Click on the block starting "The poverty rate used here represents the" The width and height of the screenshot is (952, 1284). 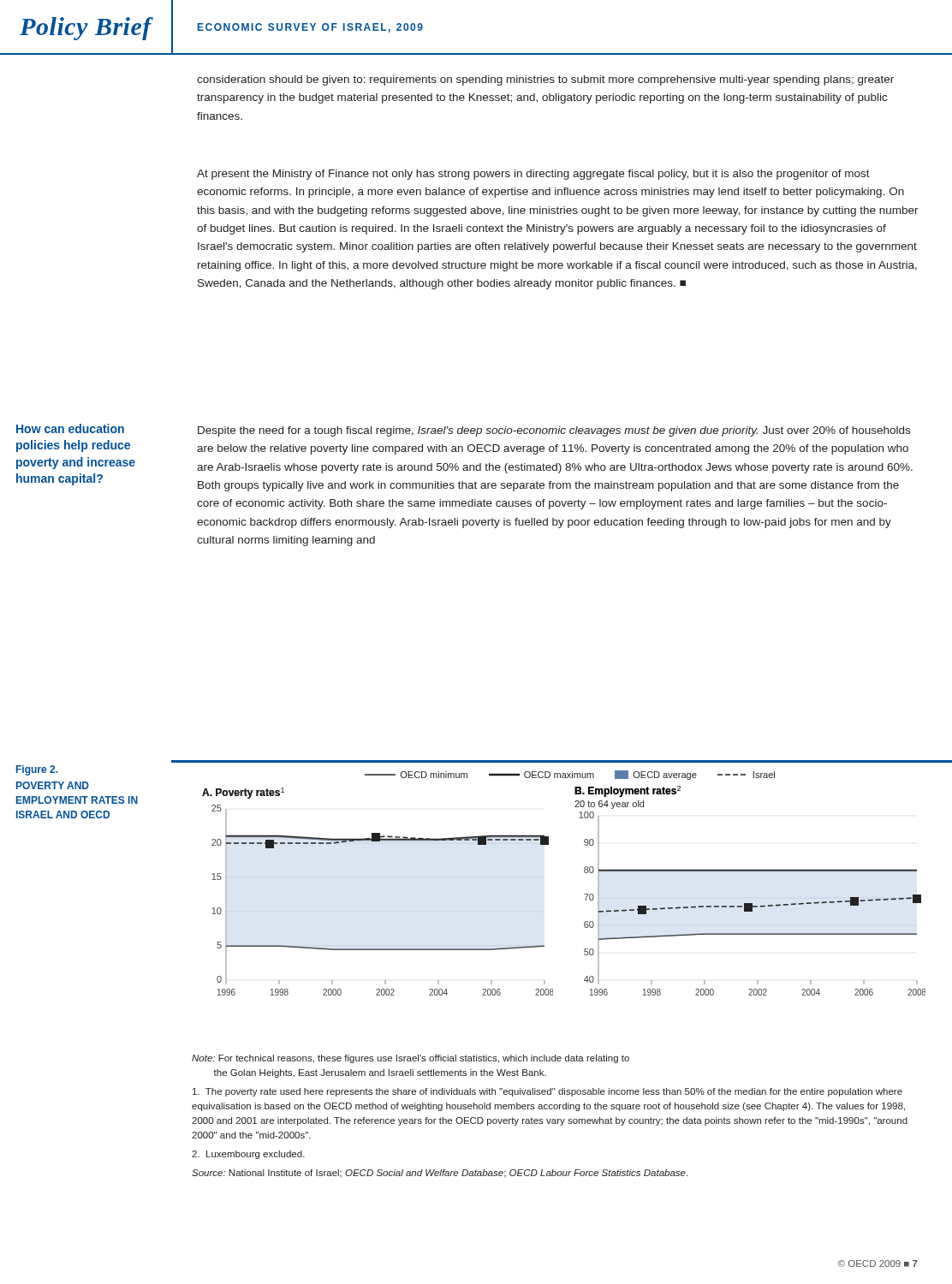[x=550, y=1113]
